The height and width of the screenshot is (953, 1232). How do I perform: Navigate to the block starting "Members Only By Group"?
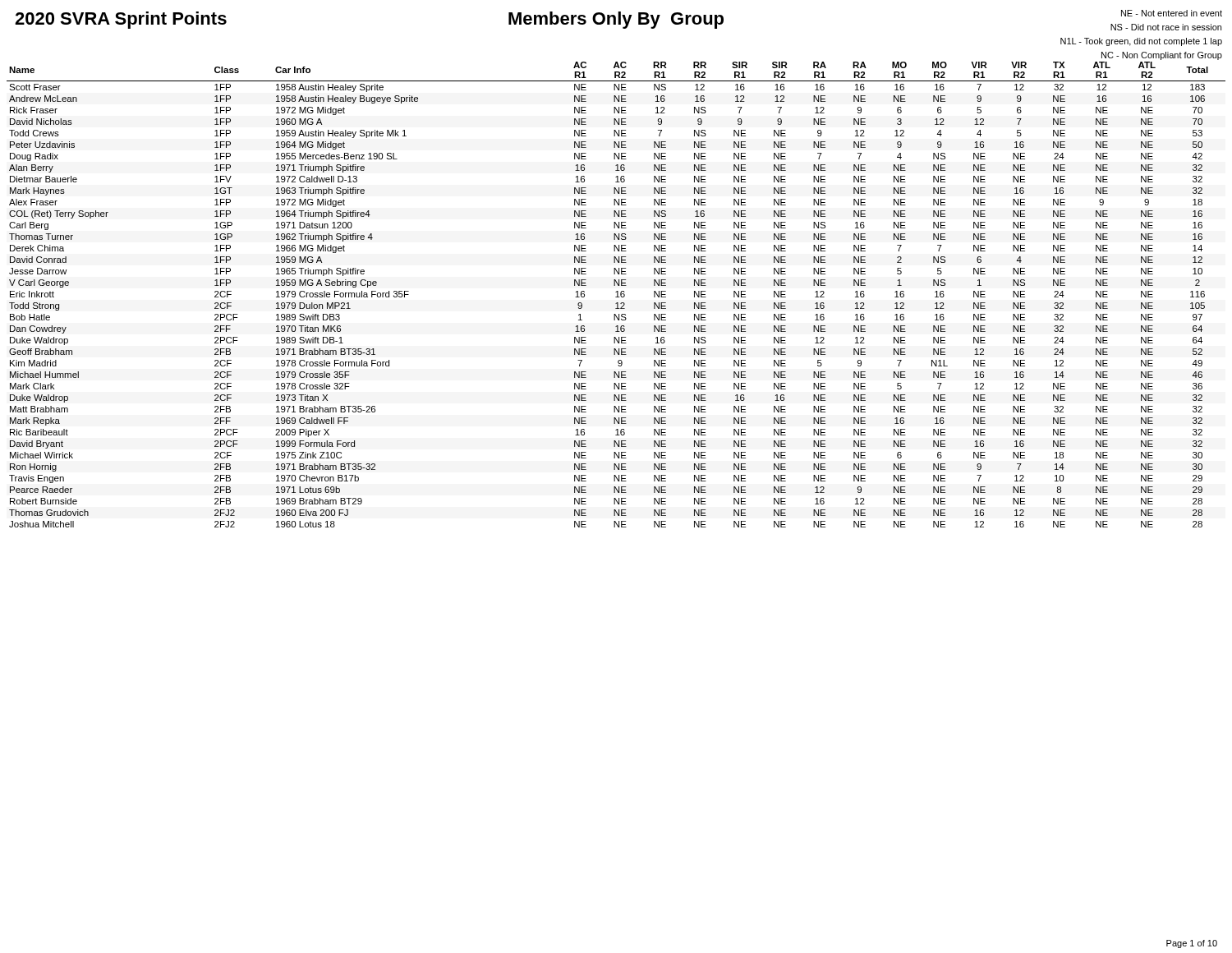616,18
